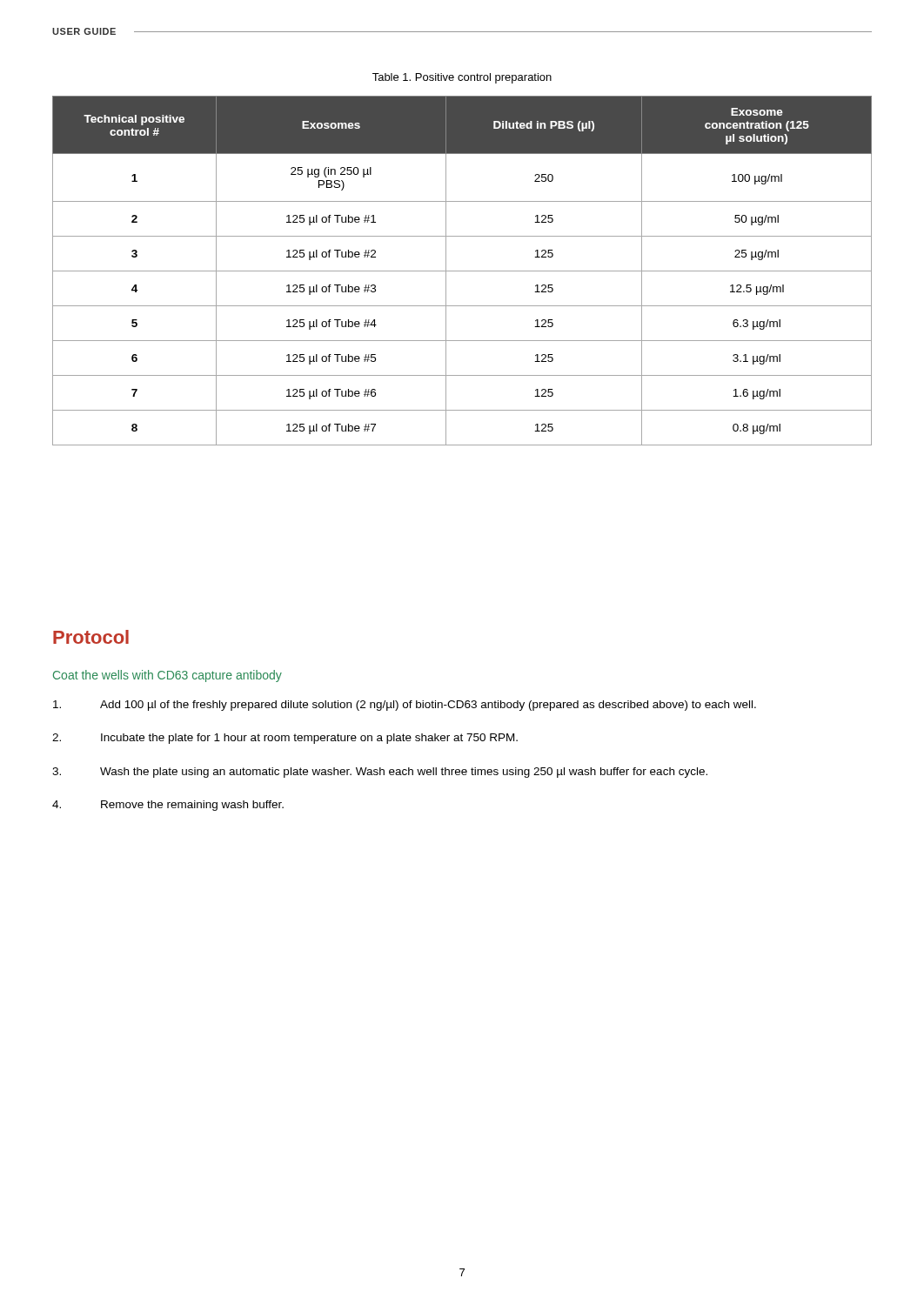Select the list item with the text "2. Incubate the plate for 1"
The width and height of the screenshot is (924, 1305).
click(x=462, y=738)
